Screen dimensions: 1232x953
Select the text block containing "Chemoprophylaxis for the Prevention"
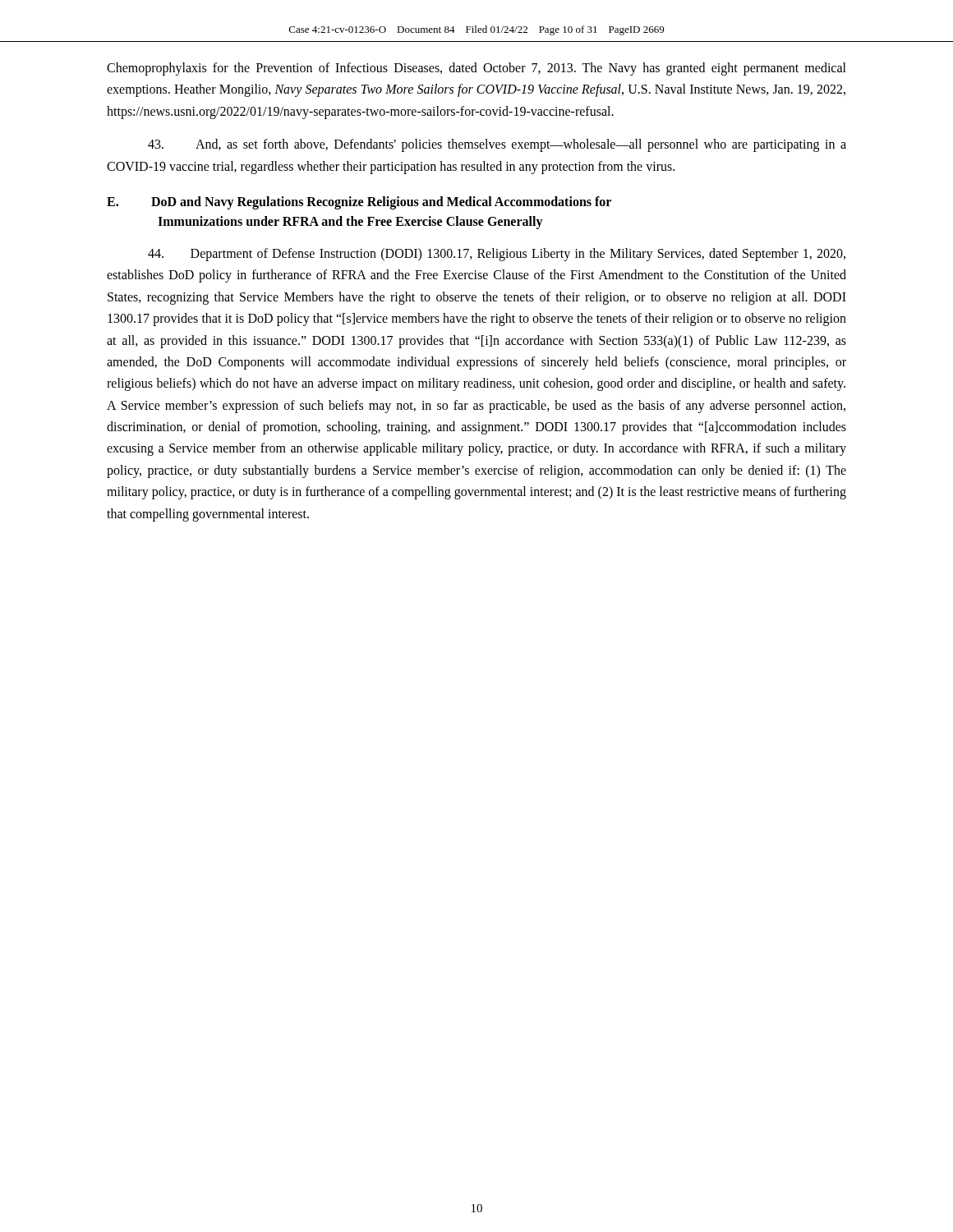(476, 89)
